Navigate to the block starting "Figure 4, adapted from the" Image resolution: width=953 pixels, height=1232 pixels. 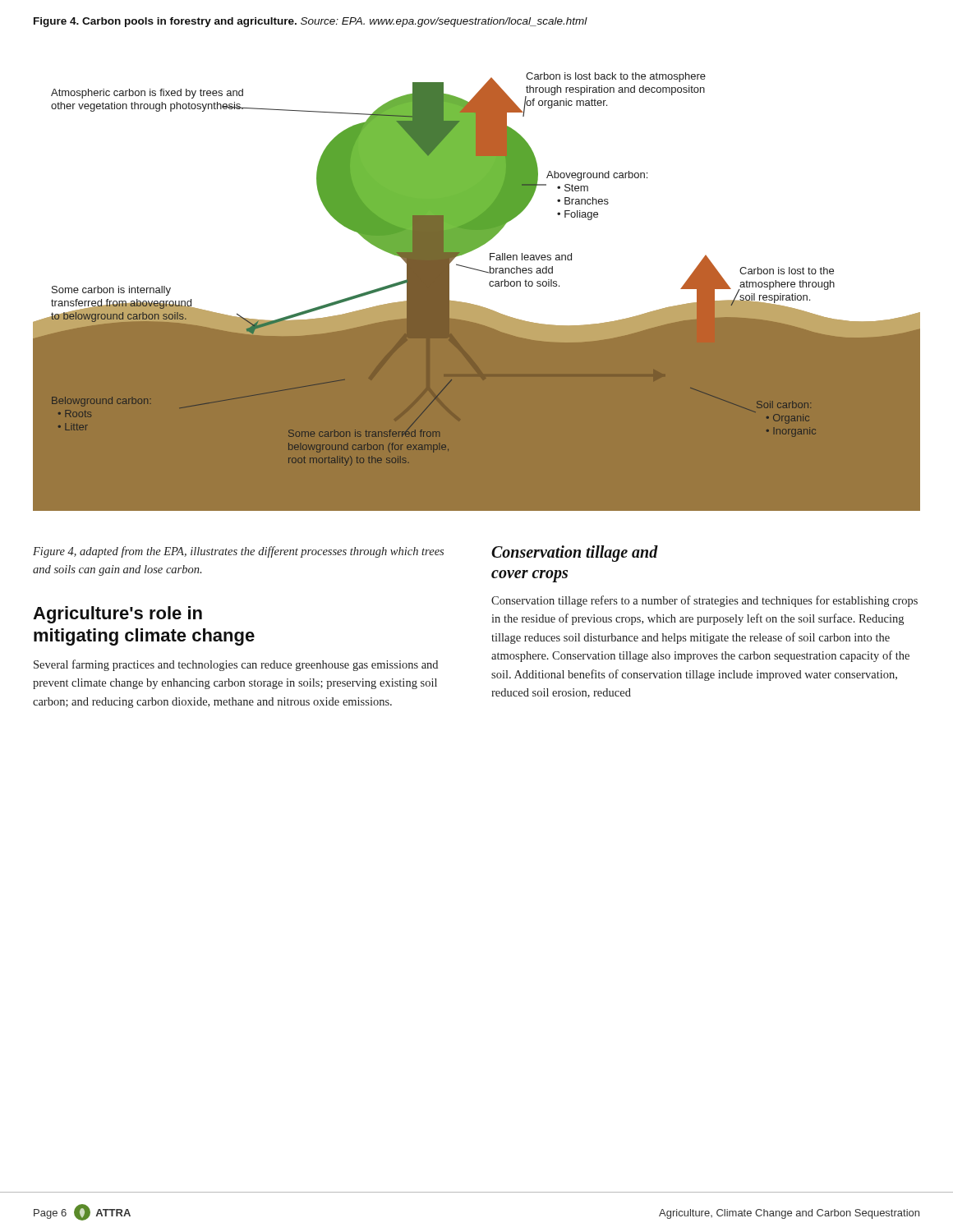239,560
